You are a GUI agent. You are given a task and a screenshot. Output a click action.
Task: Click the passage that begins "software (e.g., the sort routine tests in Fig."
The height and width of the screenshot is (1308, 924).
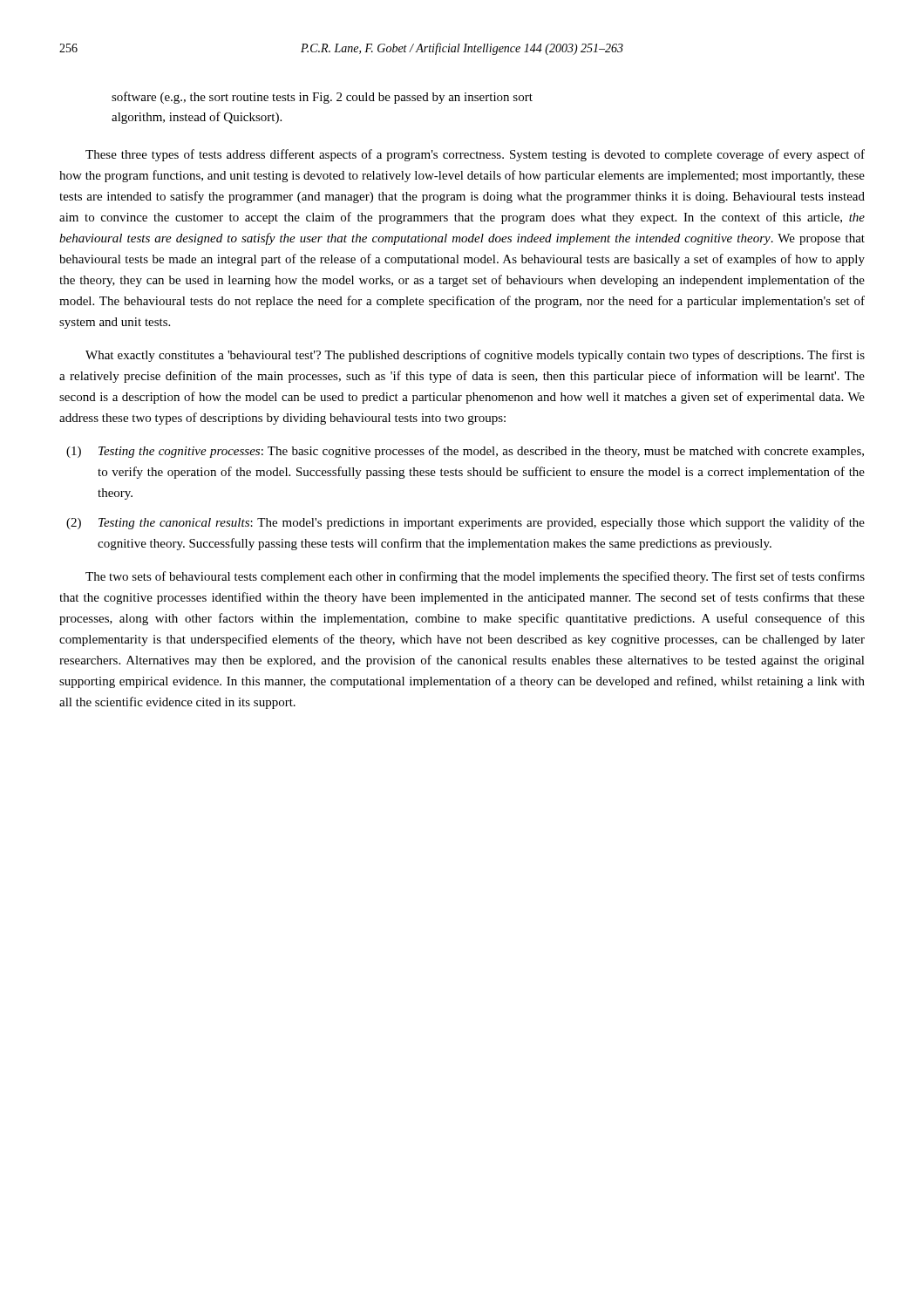click(x=322, y=107)
